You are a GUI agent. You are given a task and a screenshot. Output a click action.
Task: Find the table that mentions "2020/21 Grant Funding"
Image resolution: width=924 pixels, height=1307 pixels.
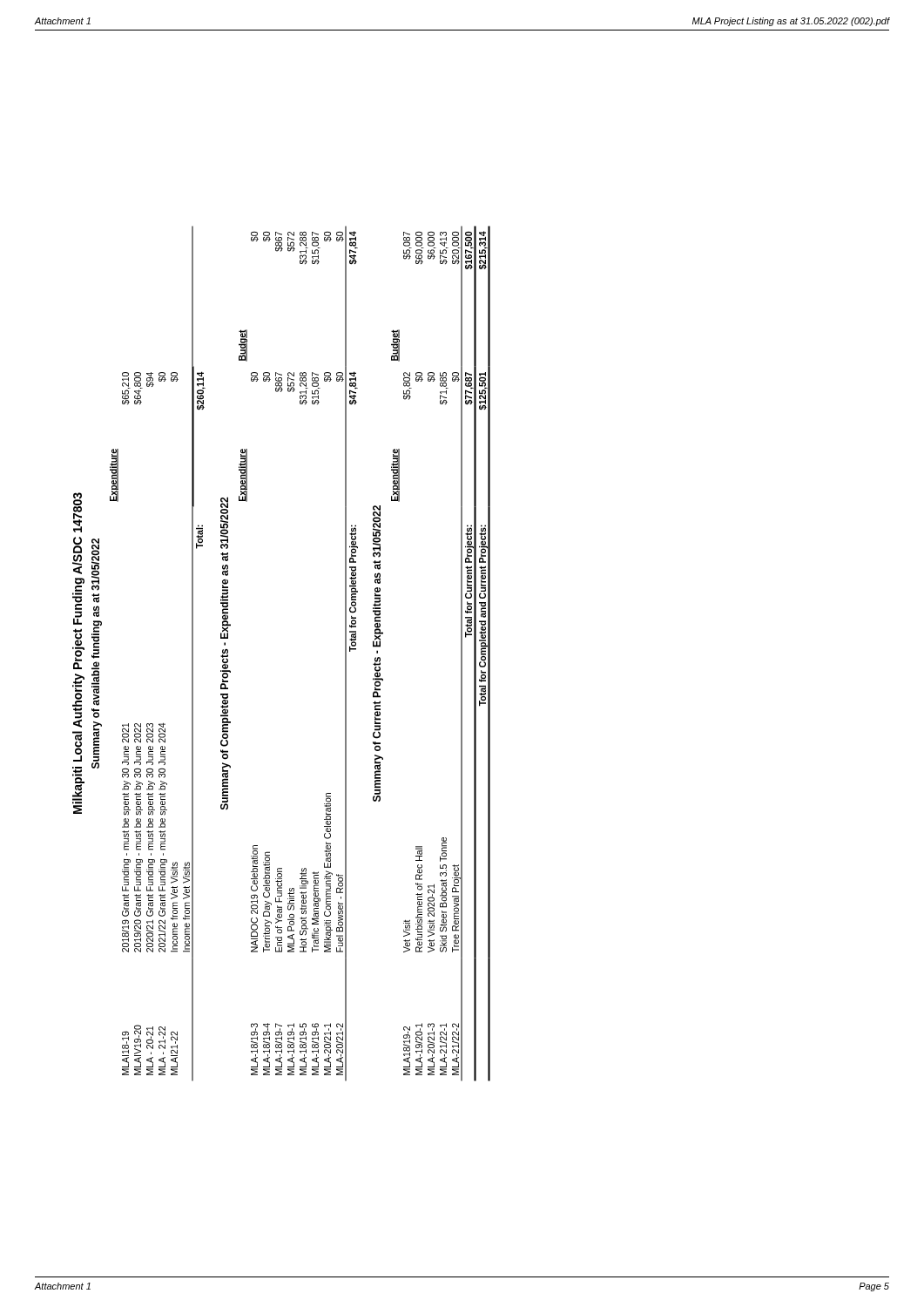pyautogui.click(x=156, y=654)
